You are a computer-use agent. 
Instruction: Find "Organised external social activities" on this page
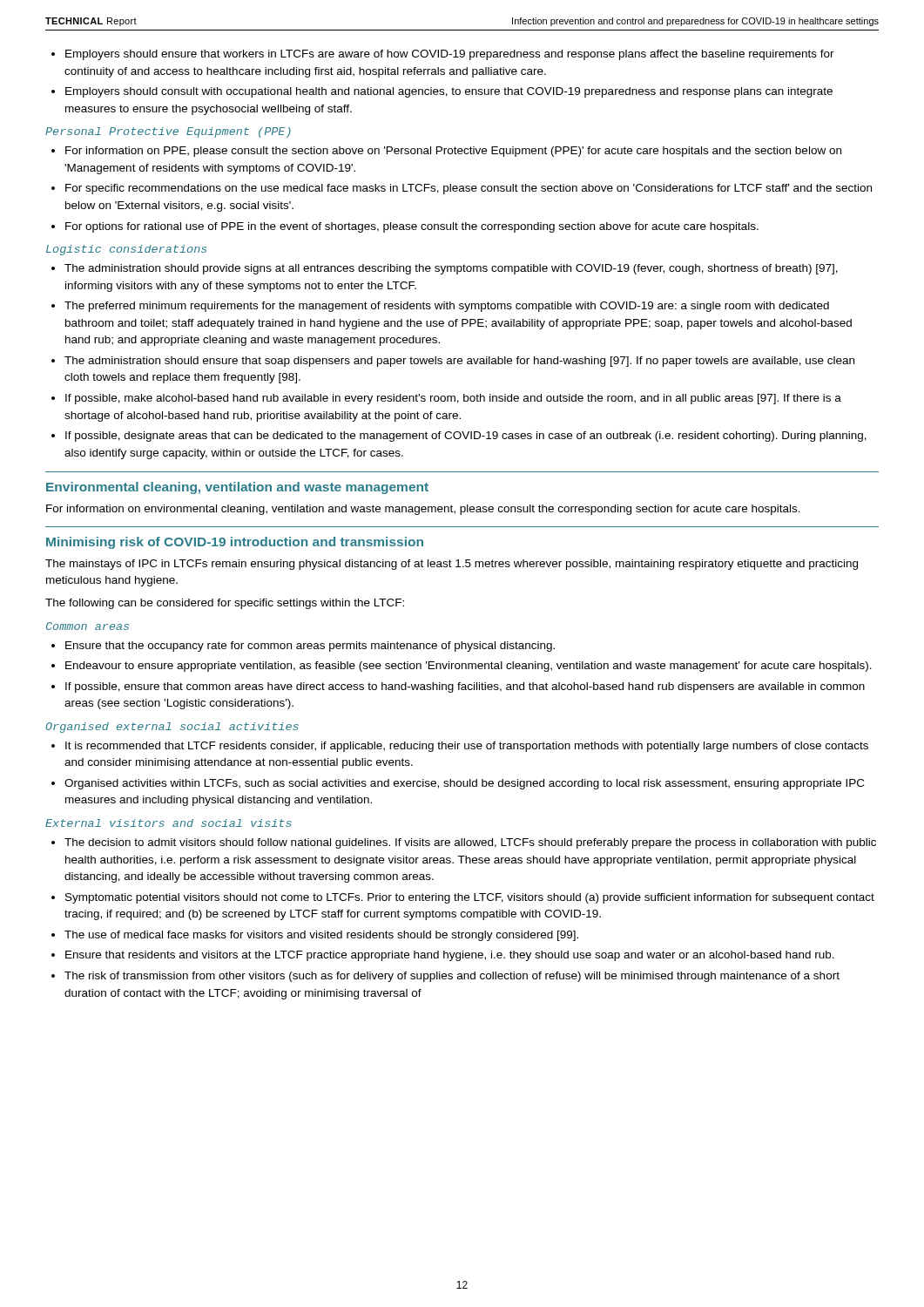172,727
